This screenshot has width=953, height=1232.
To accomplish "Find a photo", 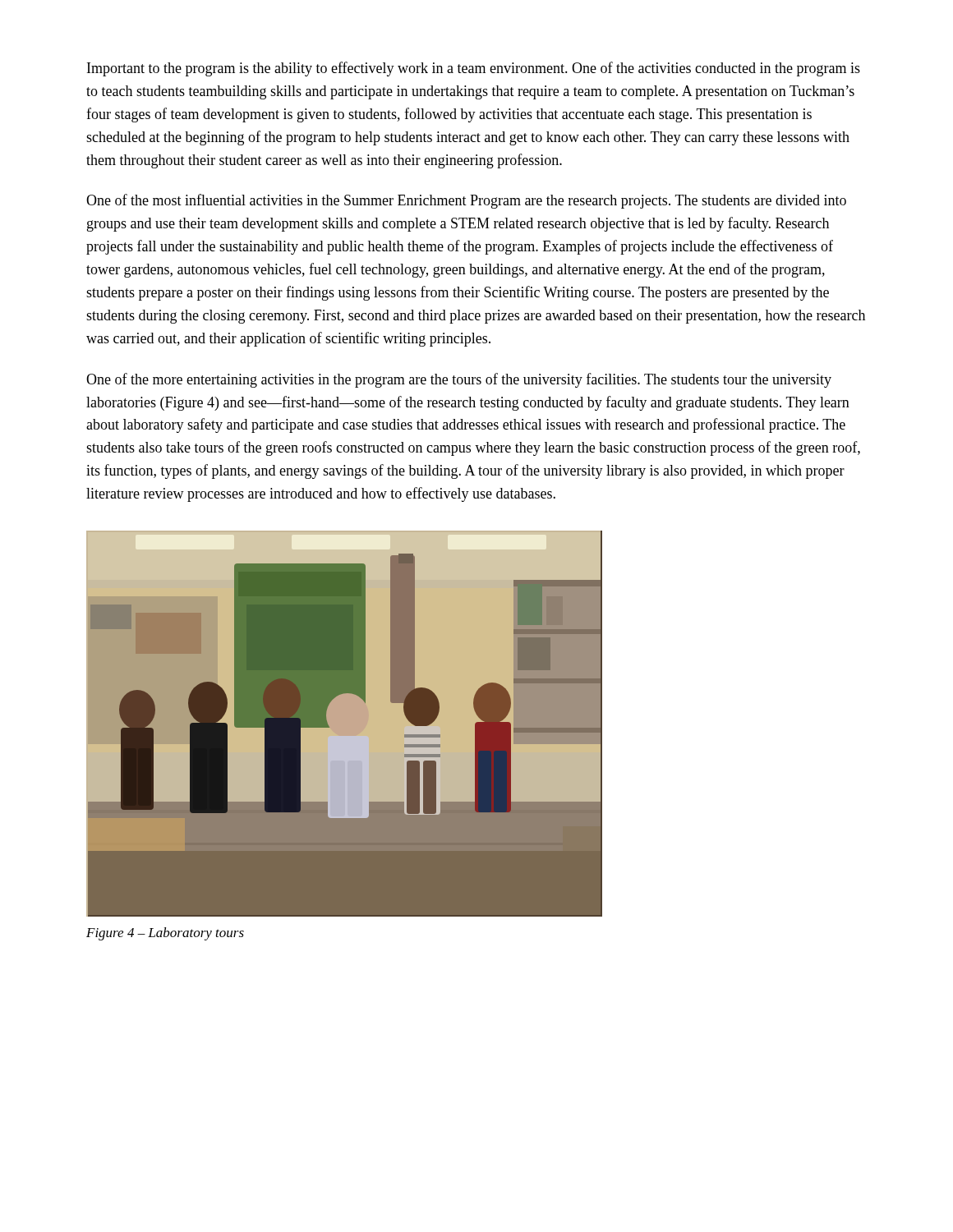I will click(x=476, y=737).
